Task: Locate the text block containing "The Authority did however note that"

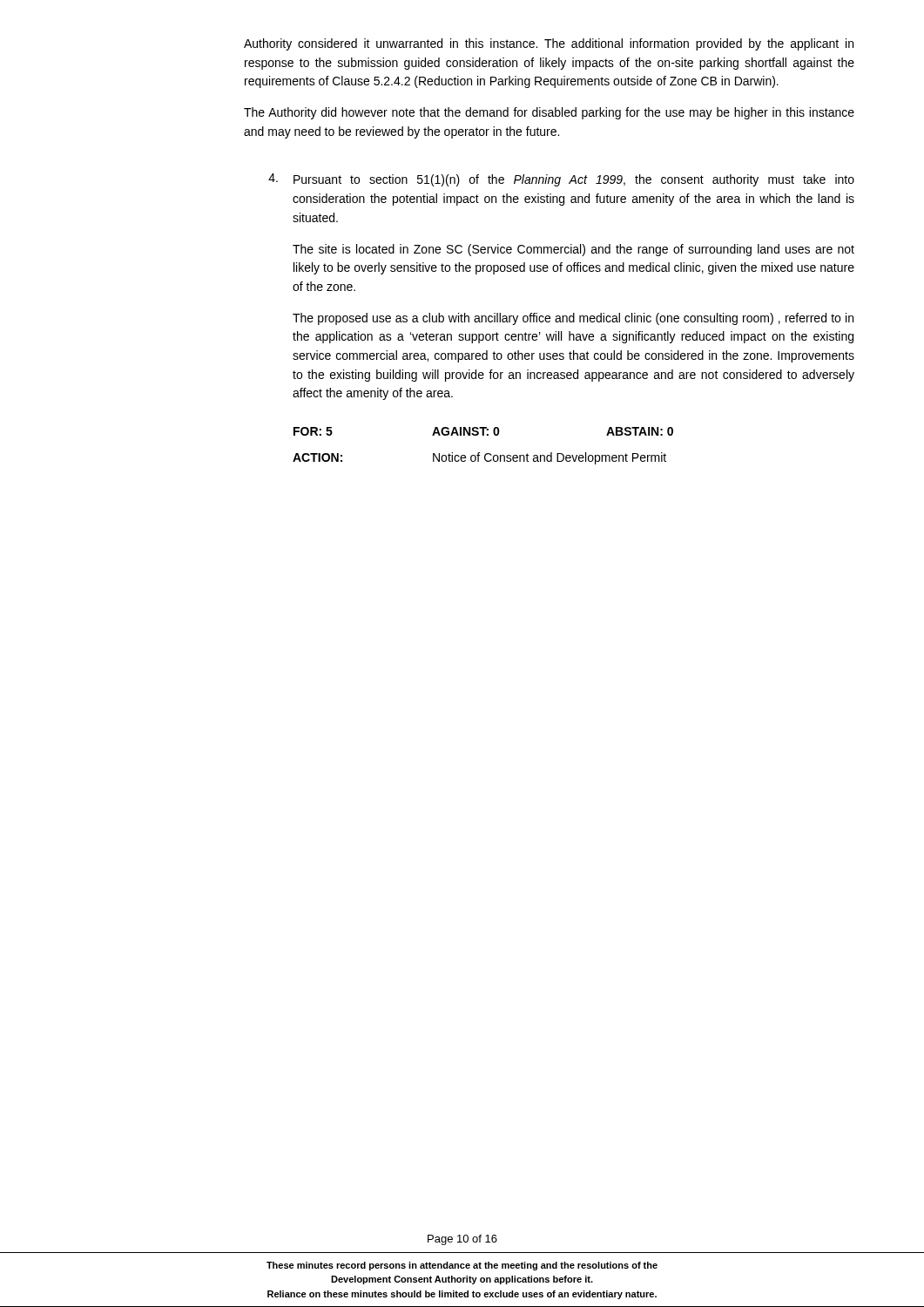Action: point(549,123)
